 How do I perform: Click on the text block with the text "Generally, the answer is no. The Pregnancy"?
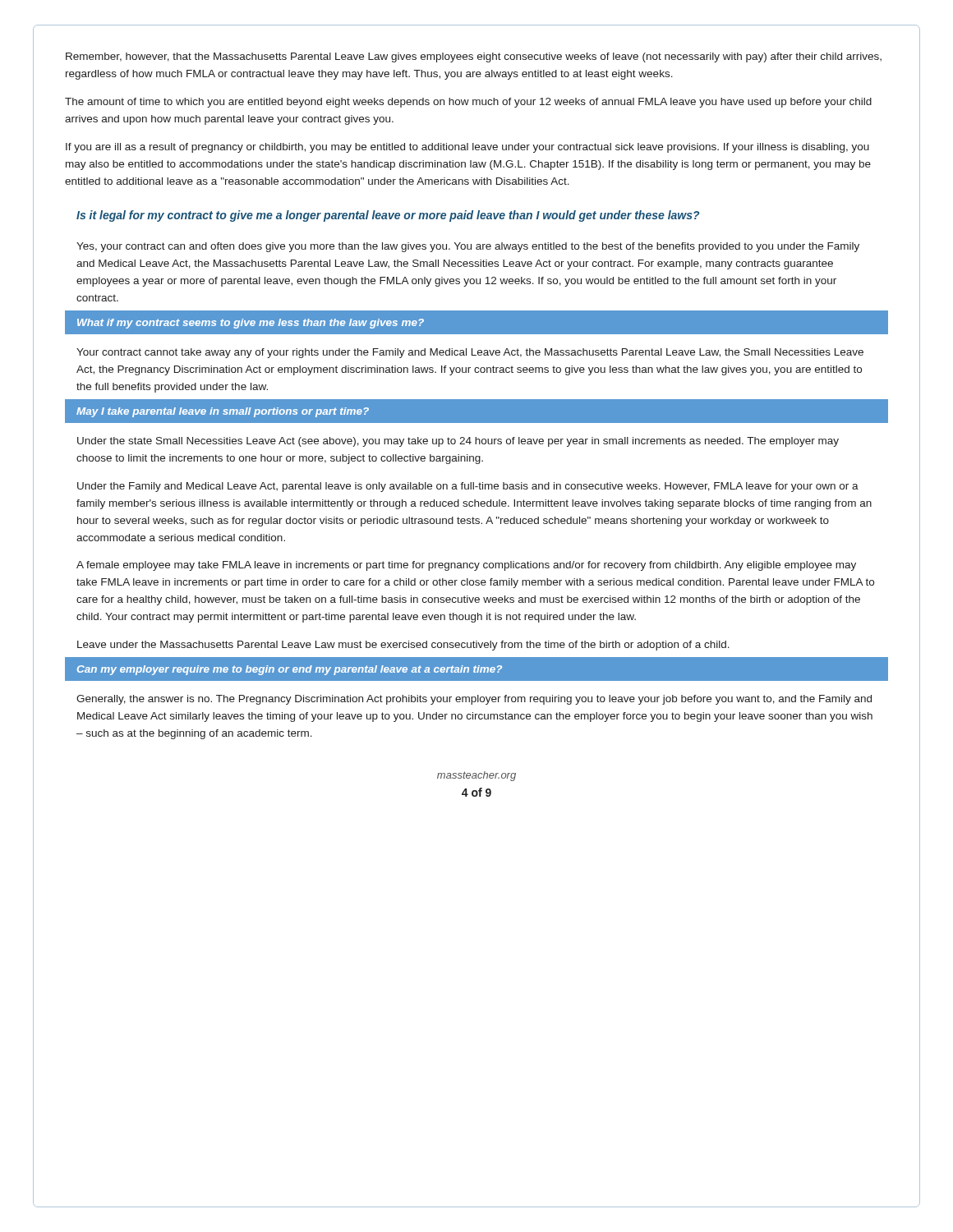point(475,716)
